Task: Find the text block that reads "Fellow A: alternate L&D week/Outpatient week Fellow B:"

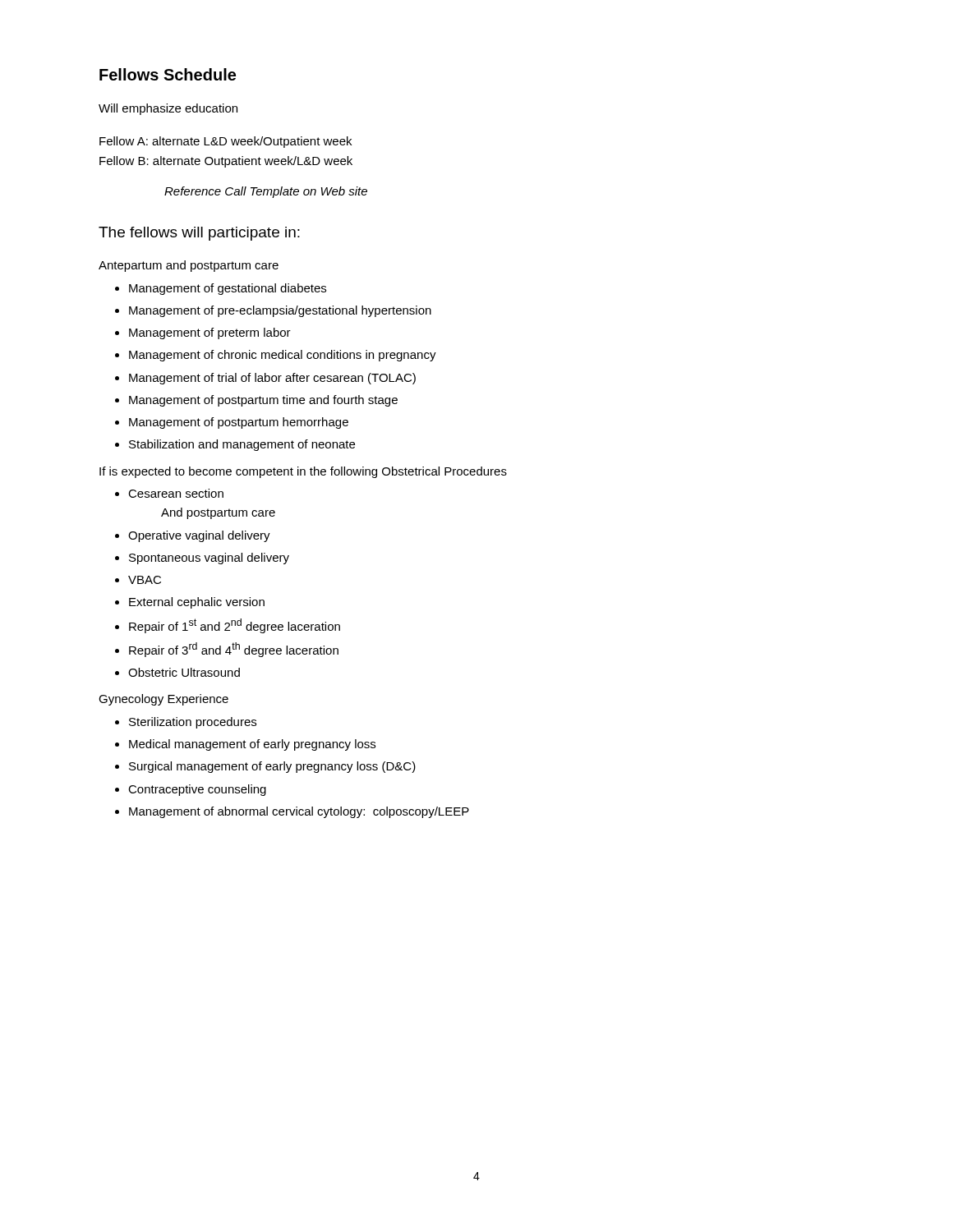Action: click(226, 150)
